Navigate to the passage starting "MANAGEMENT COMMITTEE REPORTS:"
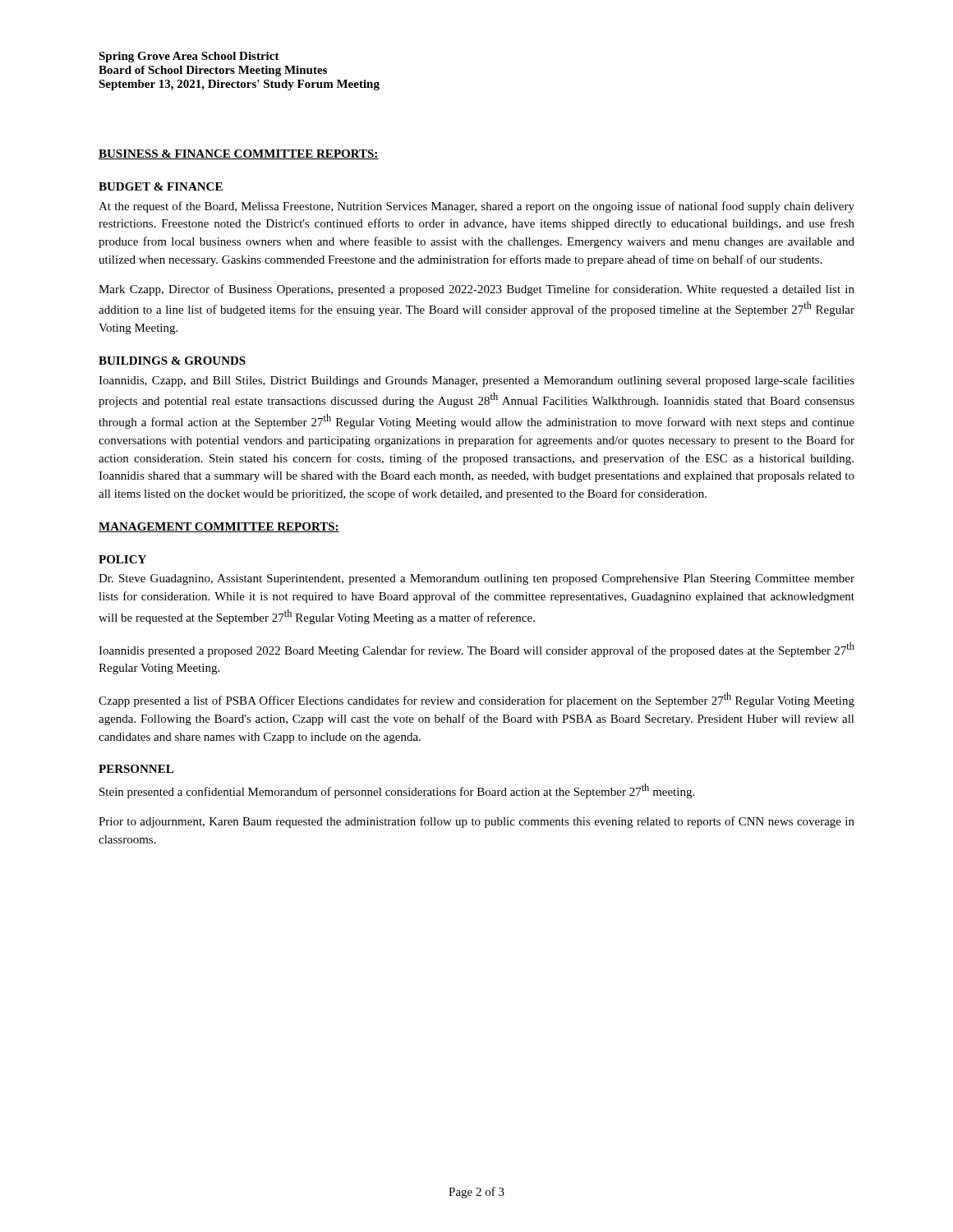This screenshot has width=953, height=1232. [x=219, y=527]
